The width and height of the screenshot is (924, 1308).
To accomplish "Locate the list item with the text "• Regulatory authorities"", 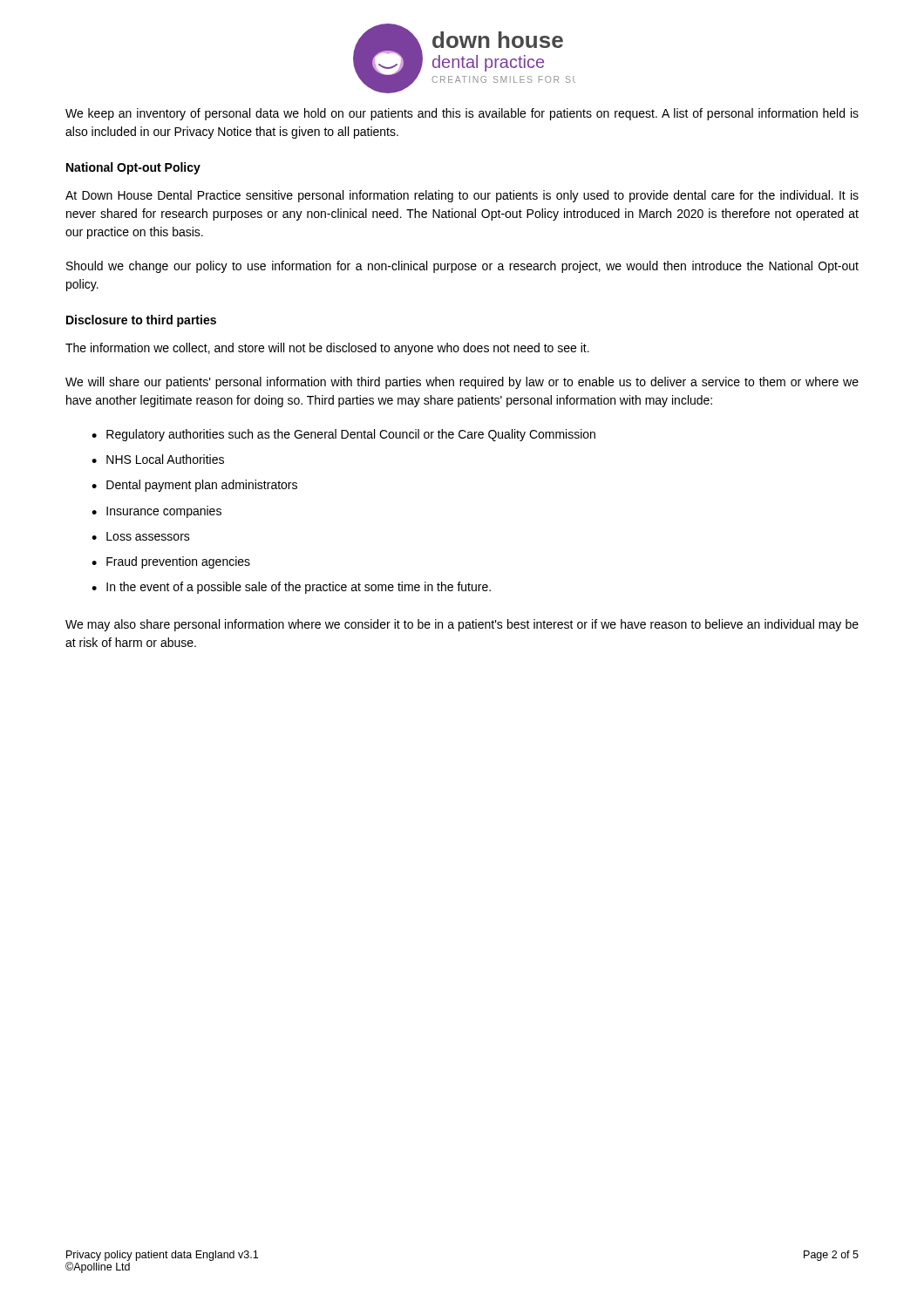I will [x=344, y=436].
